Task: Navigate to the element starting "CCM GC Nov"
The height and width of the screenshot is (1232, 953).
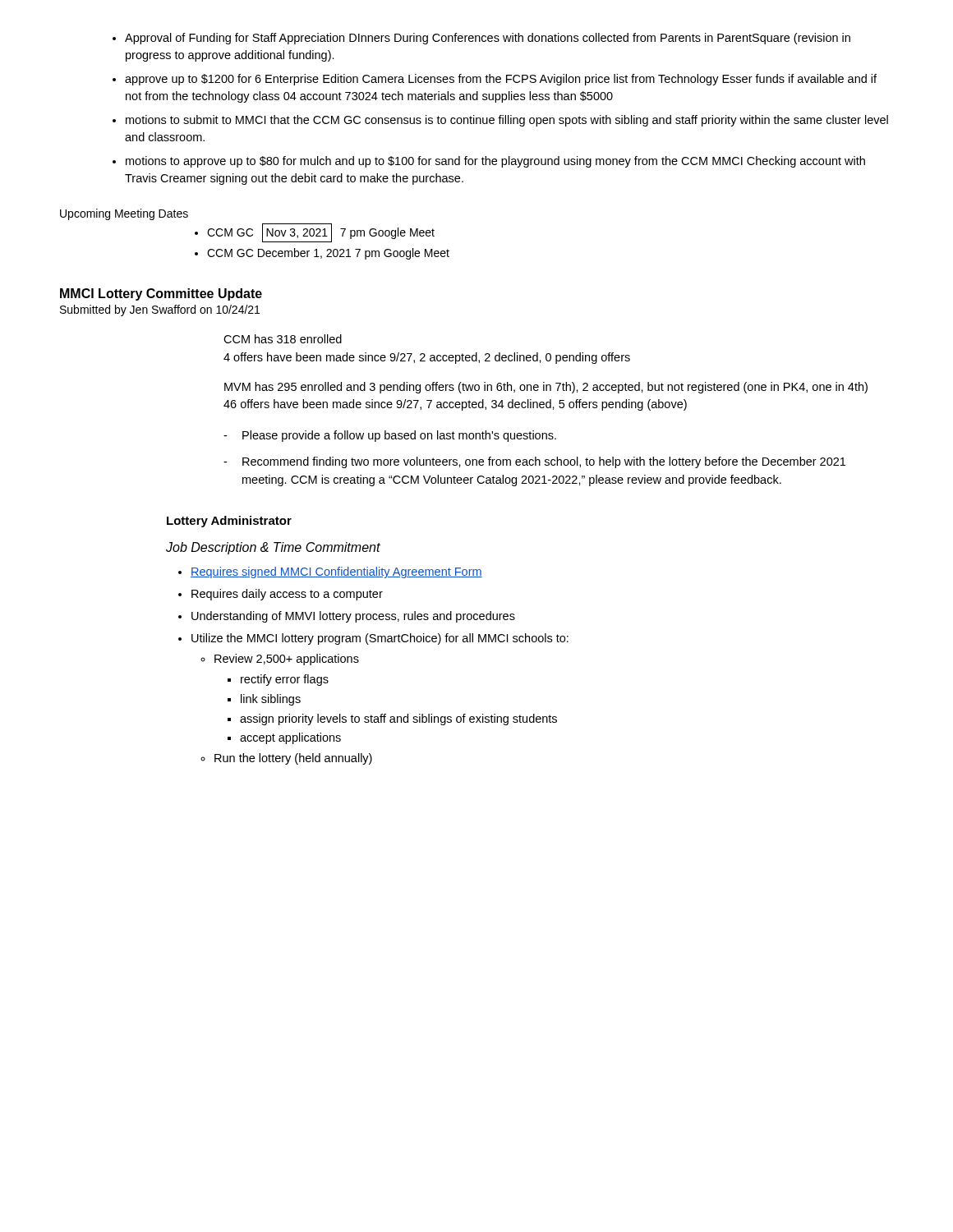Action: click(321, 233)
